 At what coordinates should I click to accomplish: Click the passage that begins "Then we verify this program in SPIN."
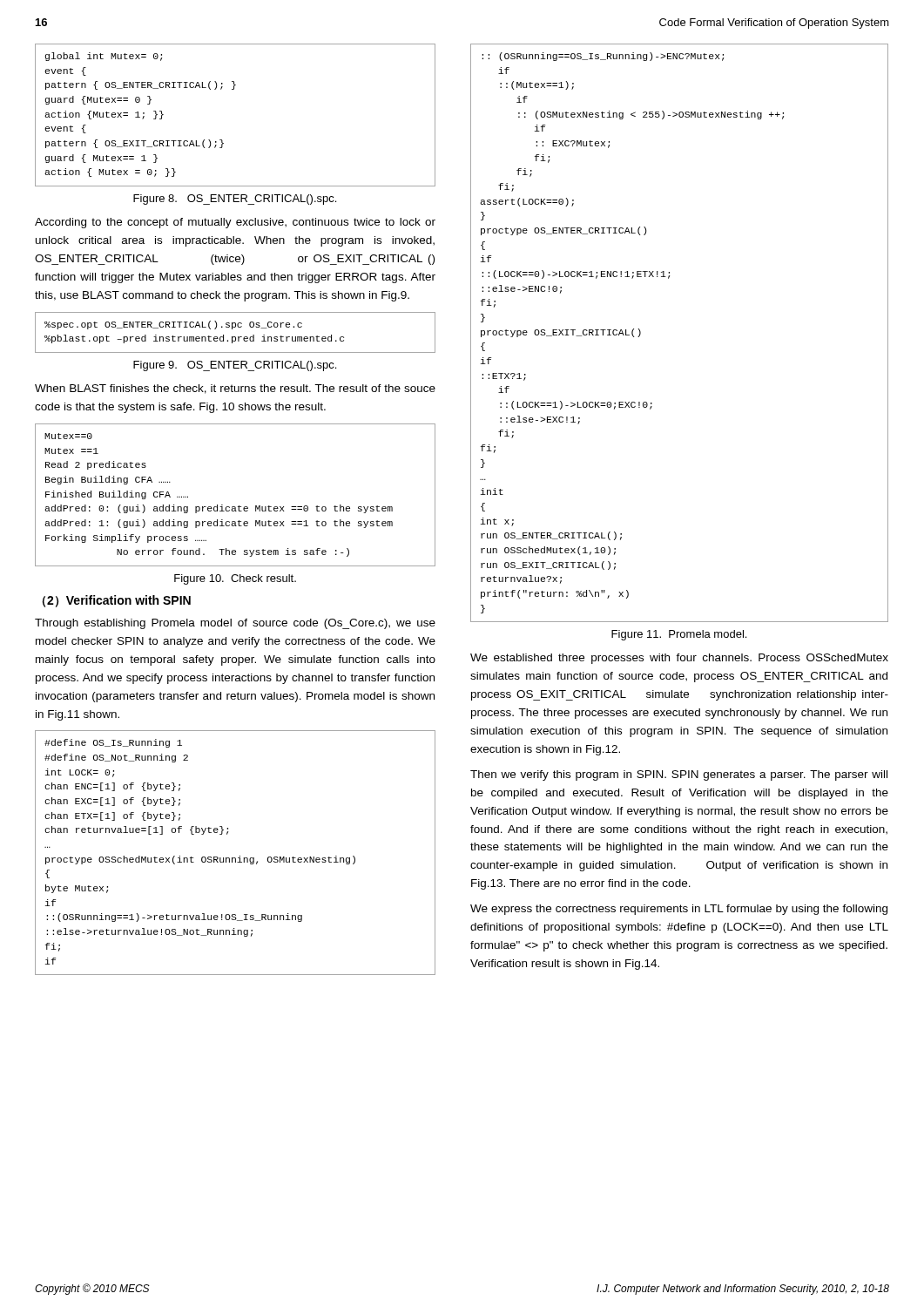pos(679,829)
